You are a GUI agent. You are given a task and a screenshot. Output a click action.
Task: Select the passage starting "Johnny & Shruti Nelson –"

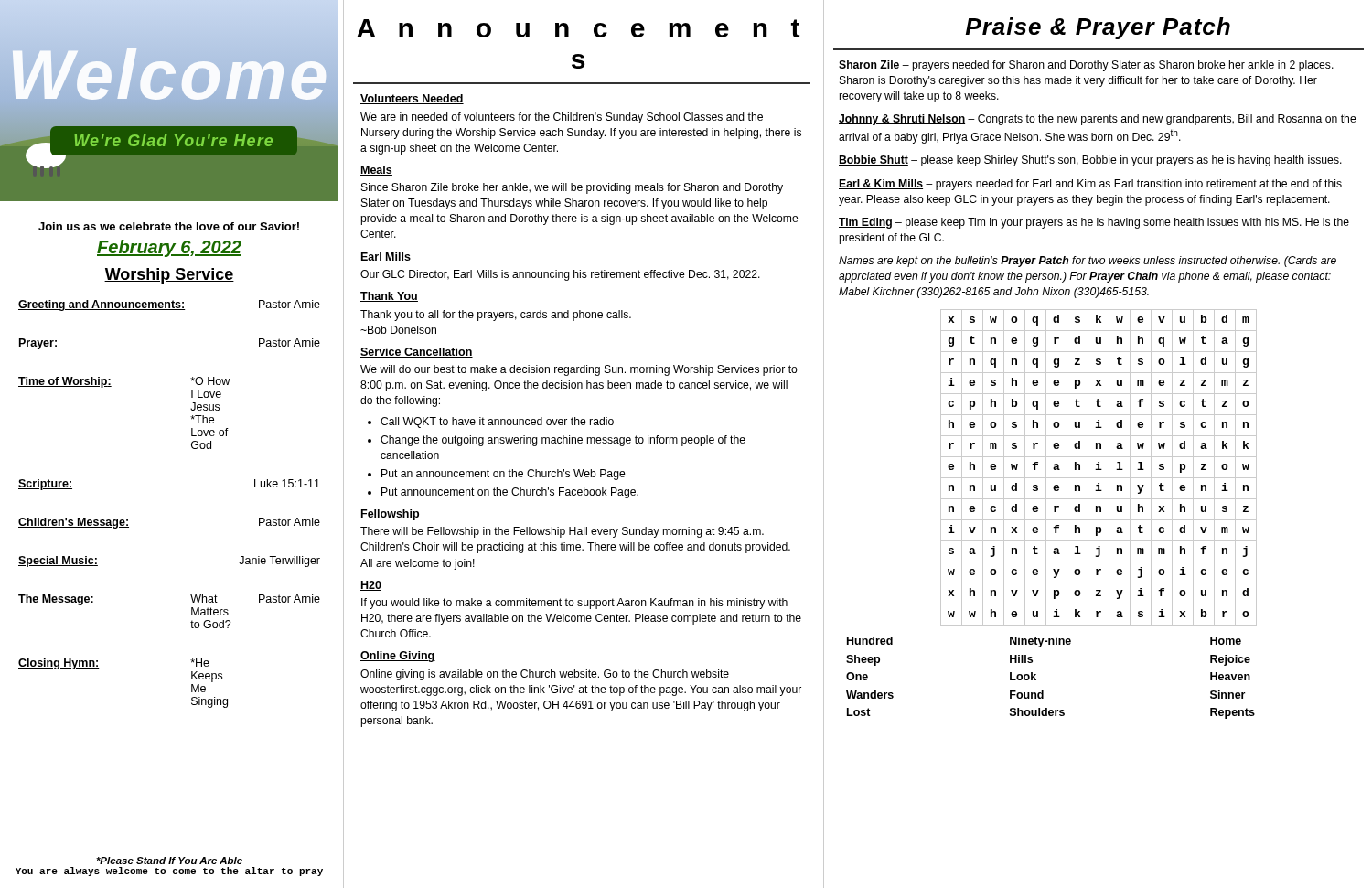coord(1098,129)
